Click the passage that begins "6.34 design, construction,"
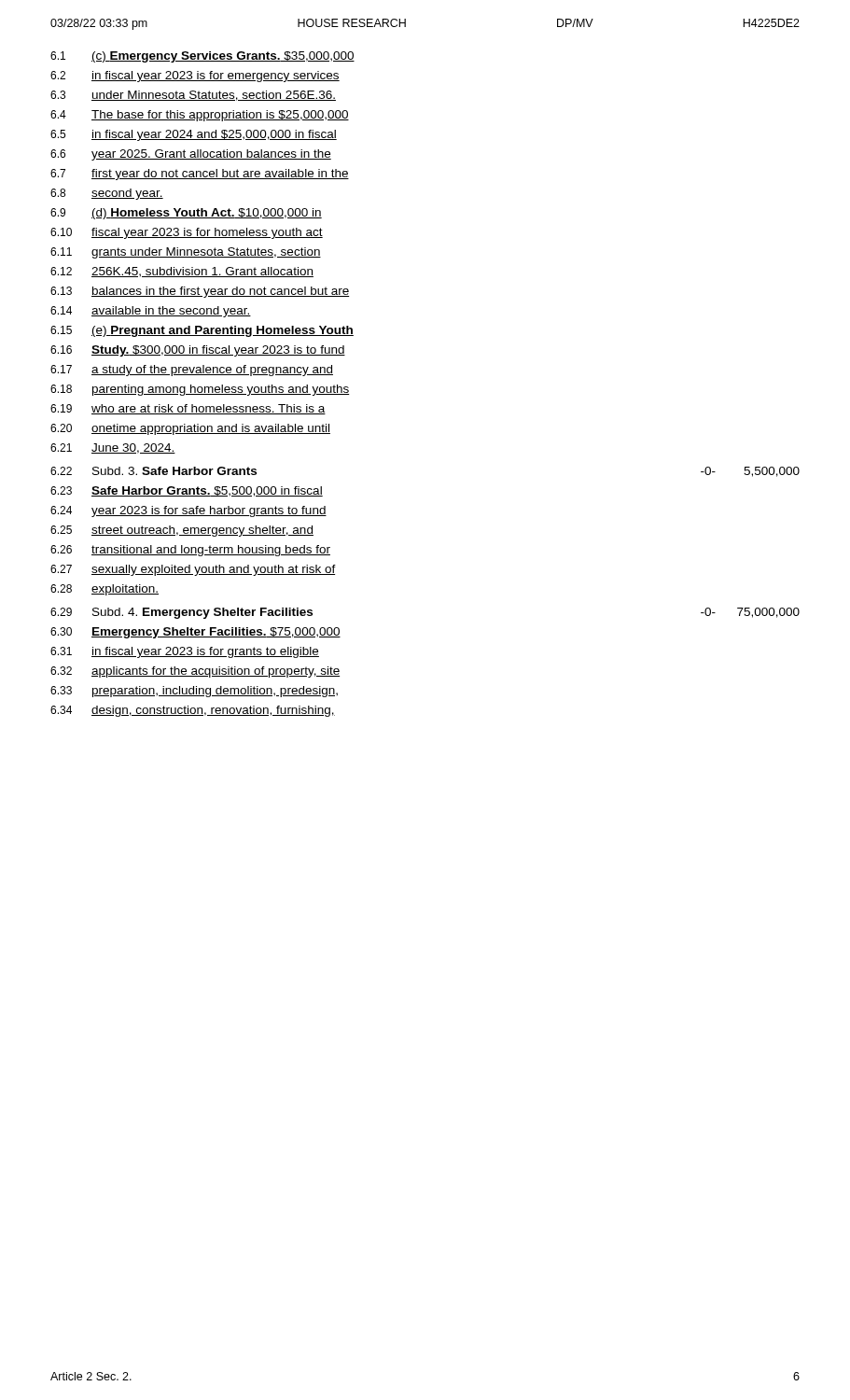Image resolution: width=850 pixels, height=1400 pixels. [193, 711]
